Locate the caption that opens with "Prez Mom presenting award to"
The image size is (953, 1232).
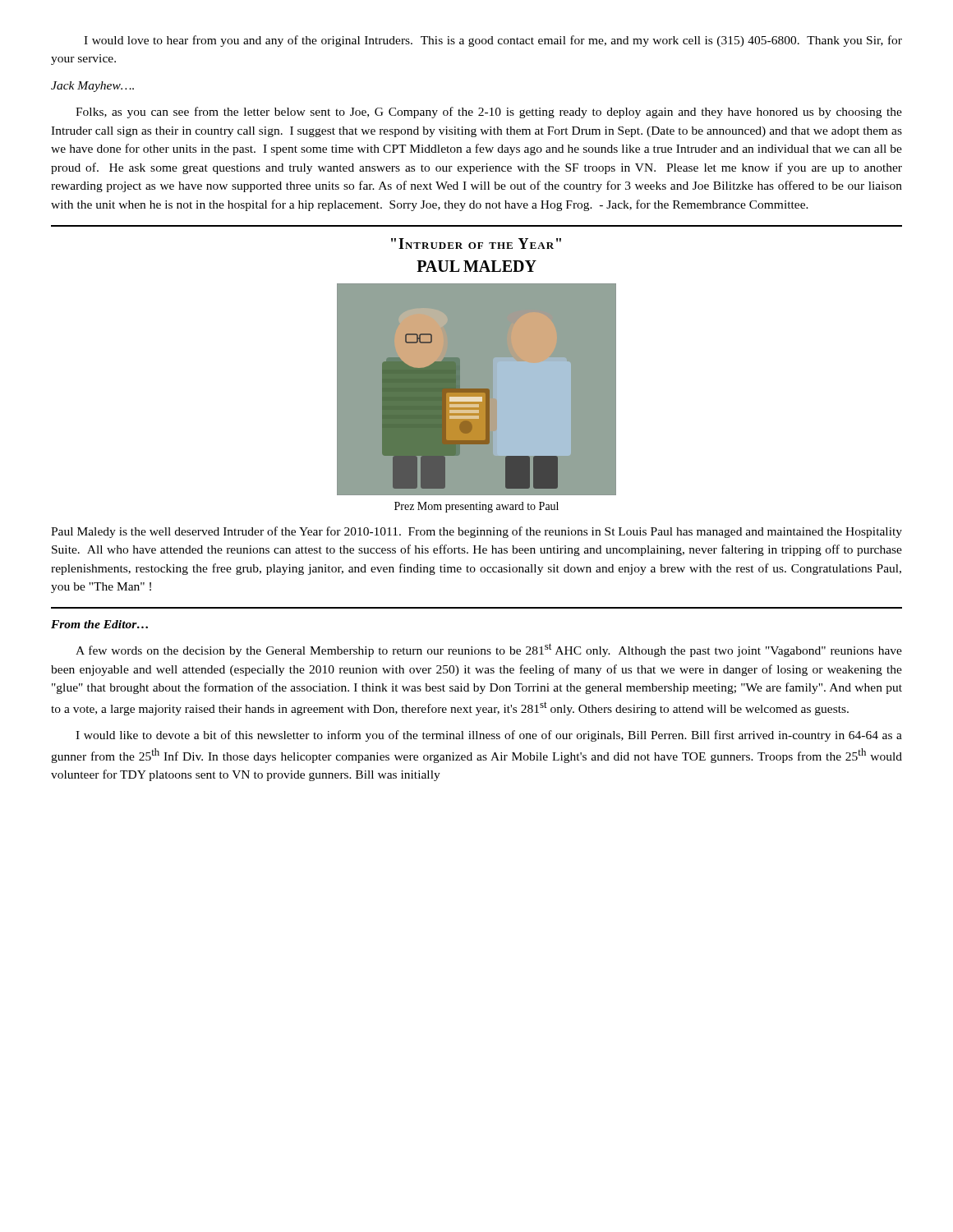(x=476, y=507)
